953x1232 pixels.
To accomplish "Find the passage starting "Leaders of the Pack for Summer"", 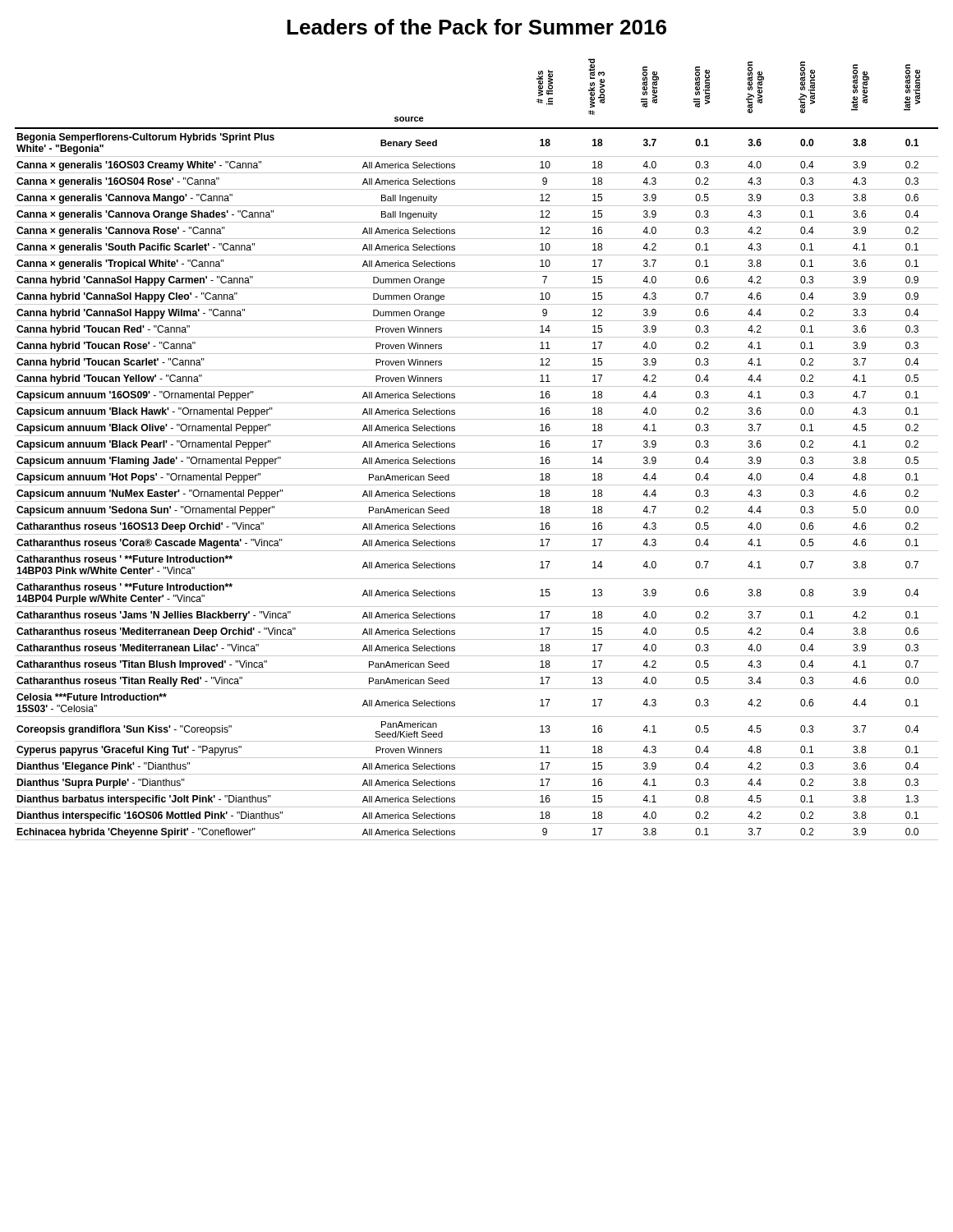I will click(x=476, y=28).
